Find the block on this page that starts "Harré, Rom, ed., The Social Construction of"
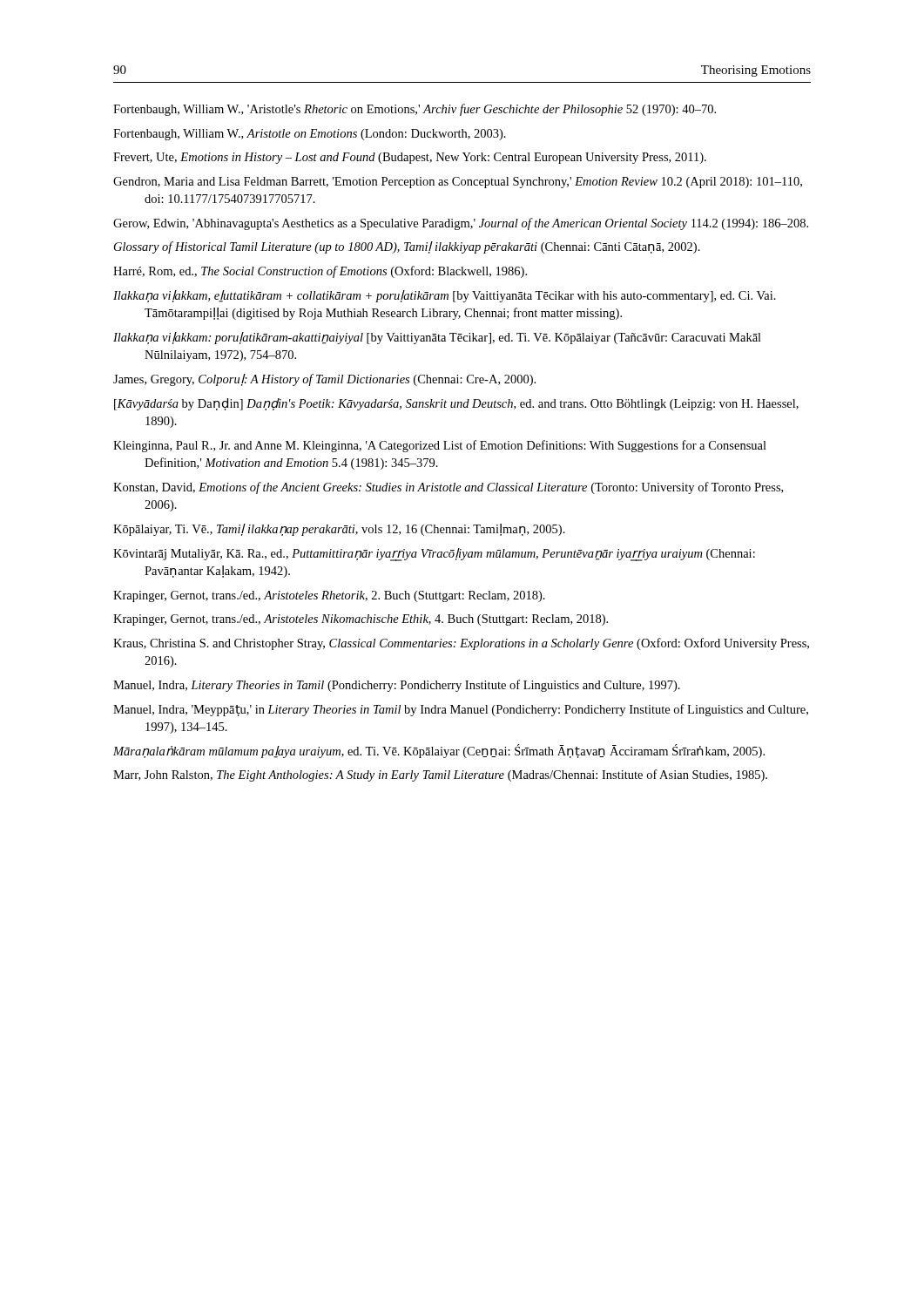 tap(320, 271)
